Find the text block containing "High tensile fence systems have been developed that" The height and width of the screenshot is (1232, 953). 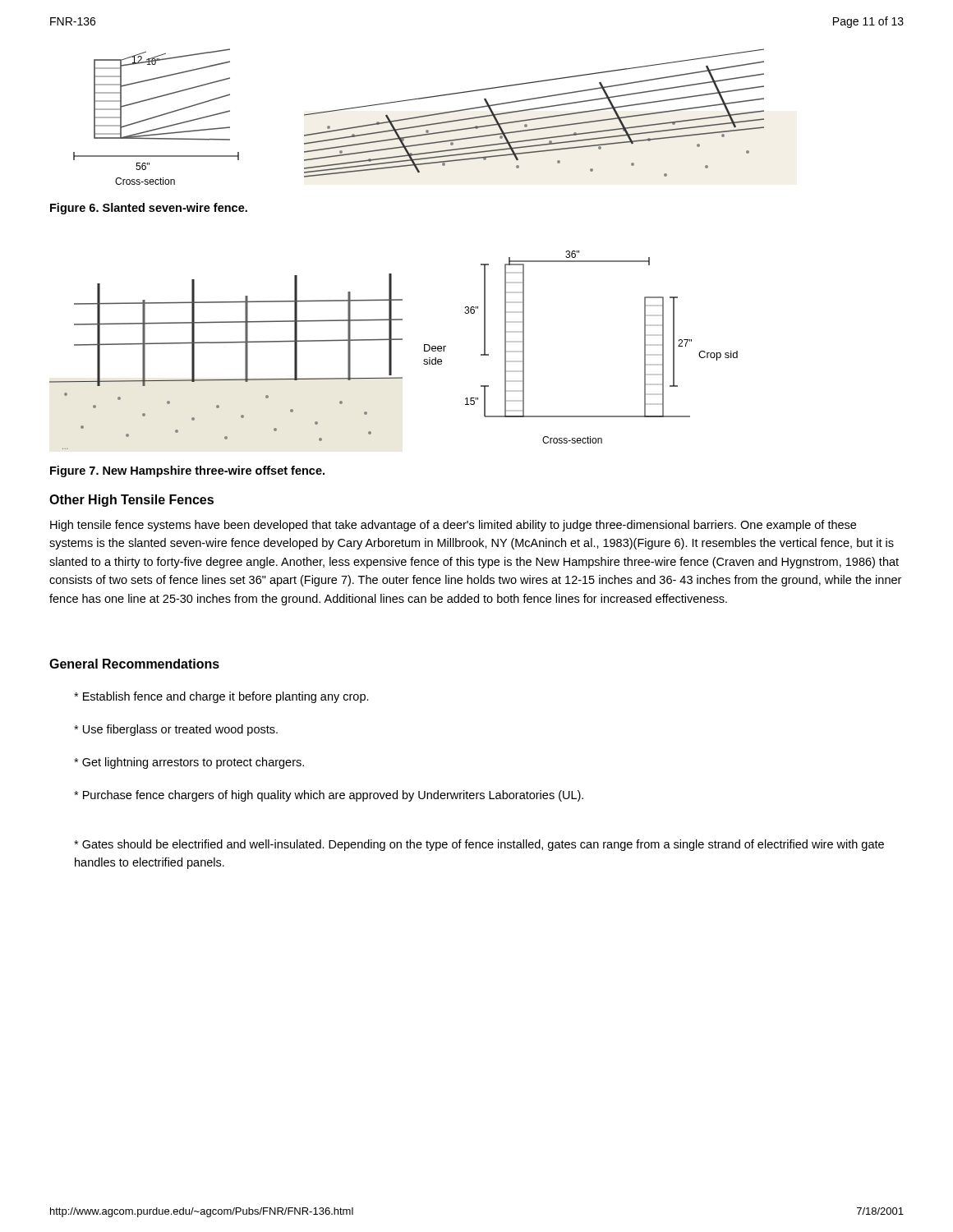[x=475, y=562]
